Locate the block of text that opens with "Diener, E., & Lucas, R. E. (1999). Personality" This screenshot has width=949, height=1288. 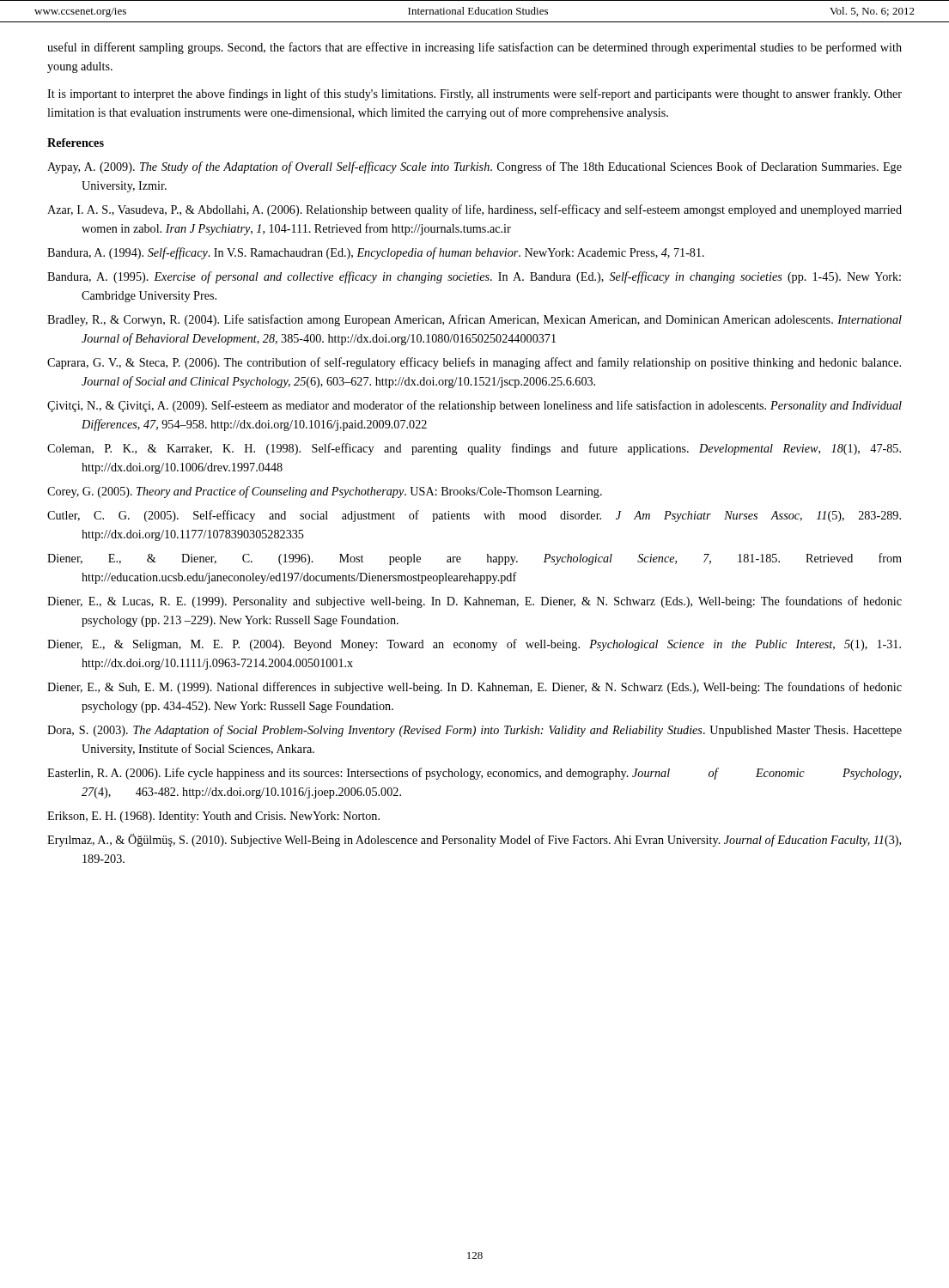pyautogui.click(x=474, y=611)
